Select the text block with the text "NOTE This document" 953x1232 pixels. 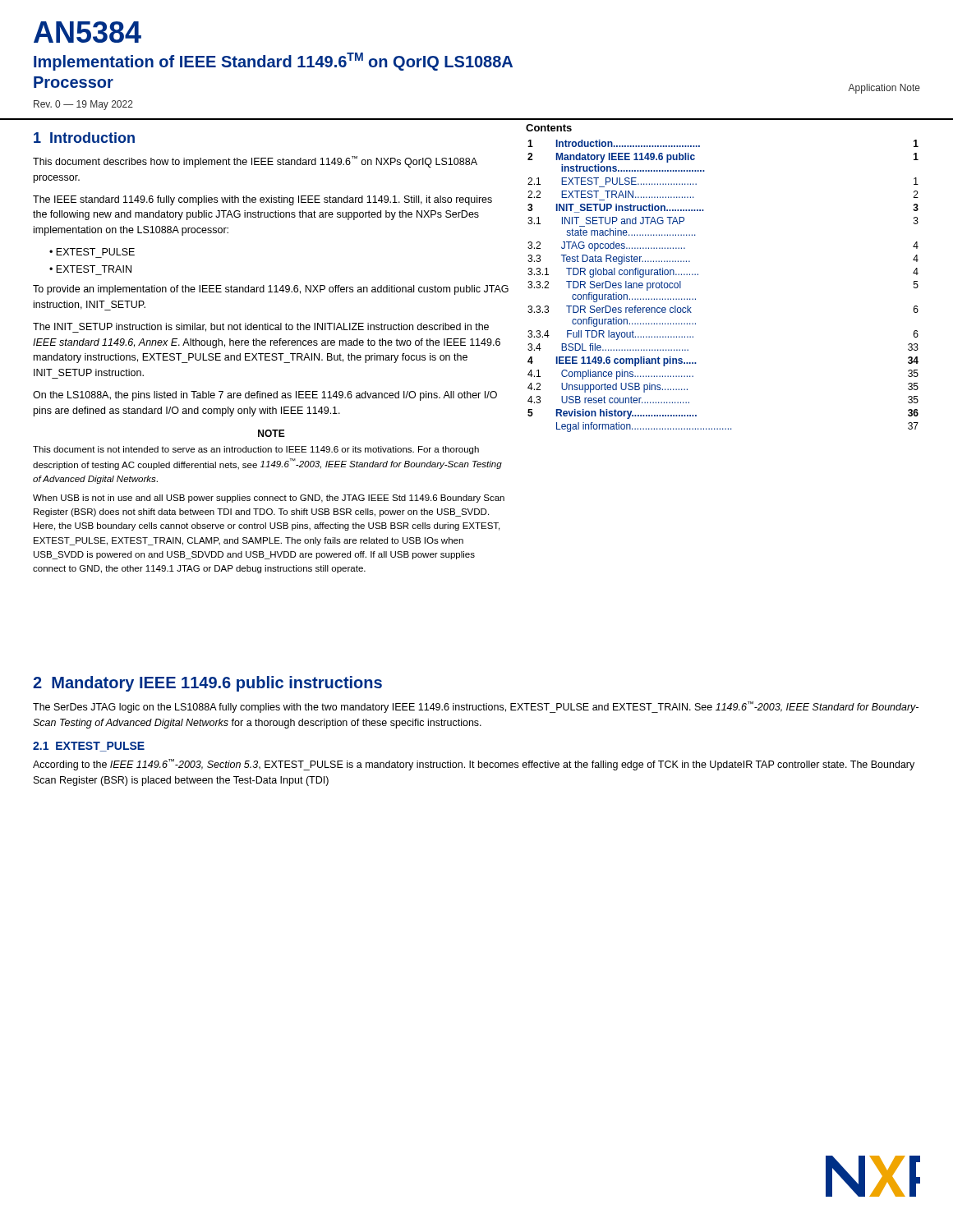[271, 502]
